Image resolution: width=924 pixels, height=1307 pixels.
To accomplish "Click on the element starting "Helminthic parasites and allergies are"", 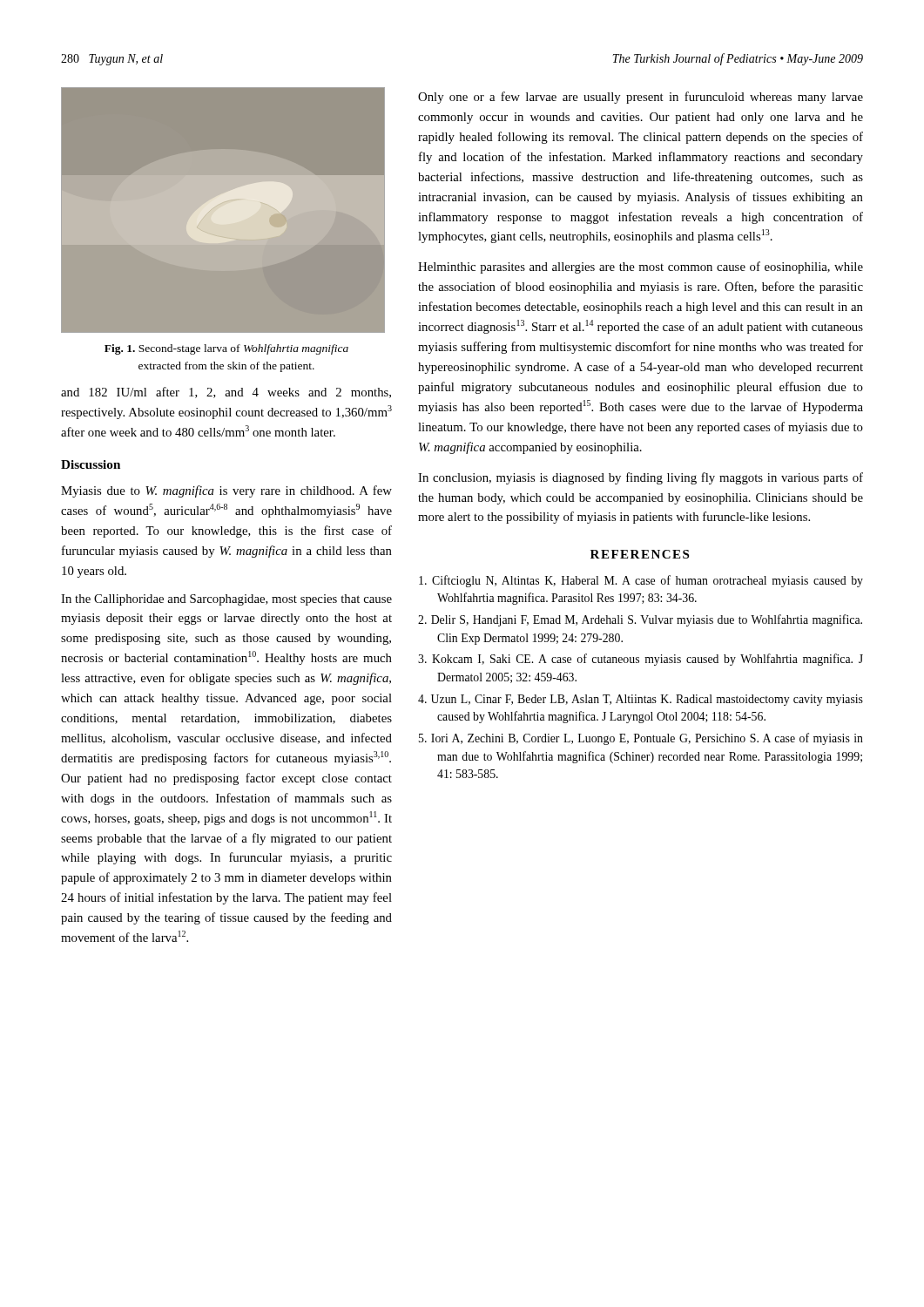I will 641,357.
